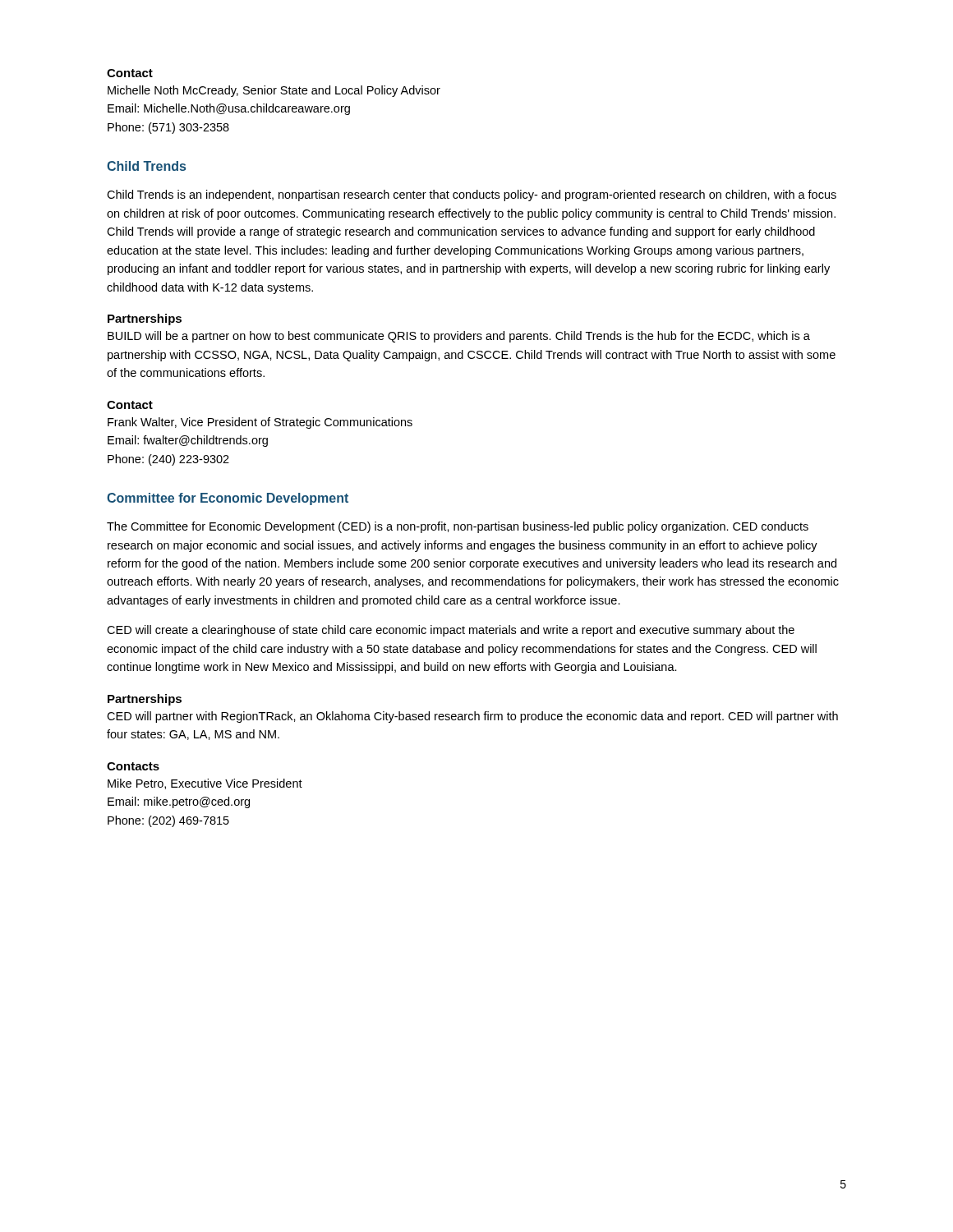Locate the region starting "The Committee for"

pos(473,563)
